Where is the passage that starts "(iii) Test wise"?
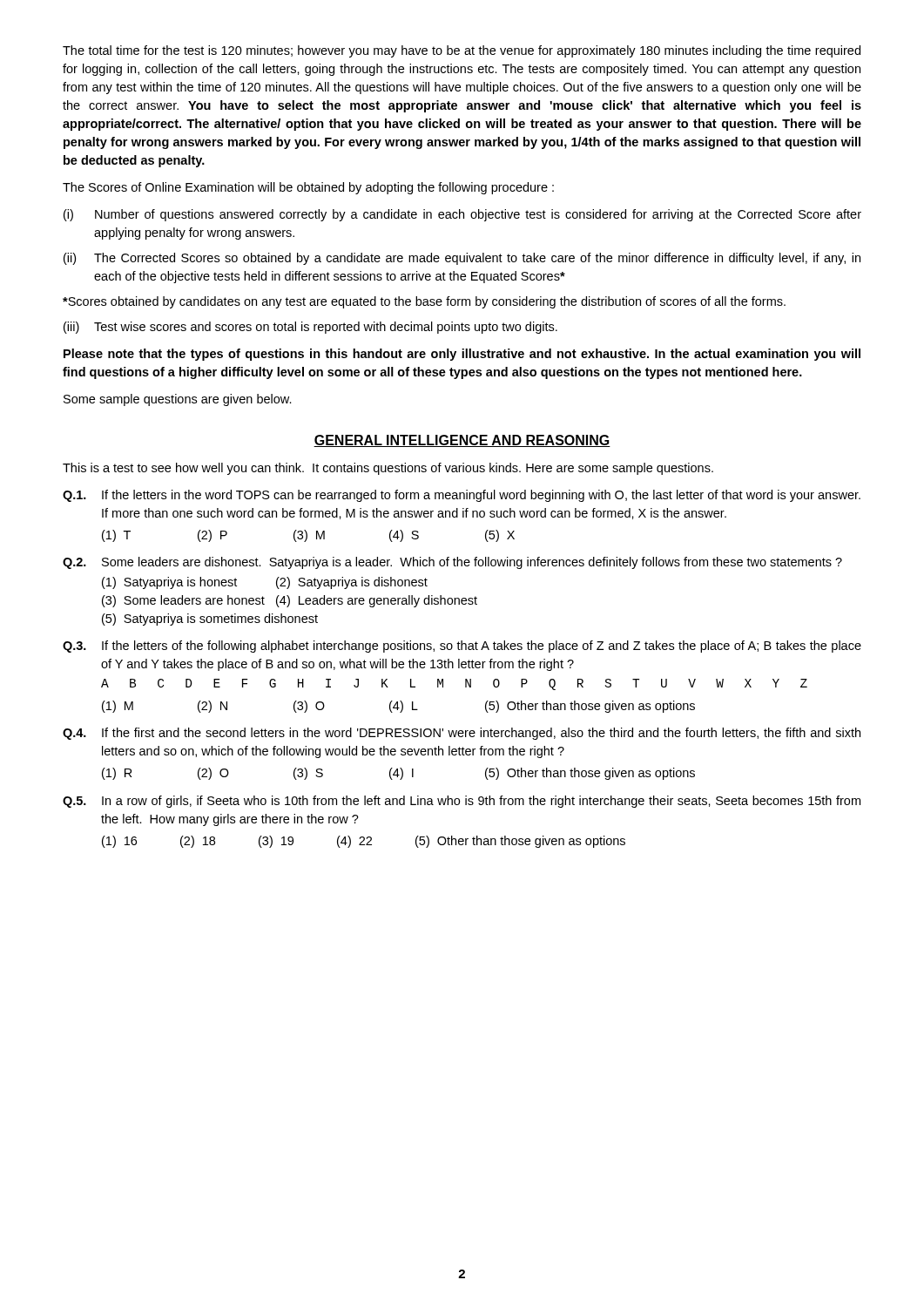This screenshot has width=924, height=1307. coord(462,327)
